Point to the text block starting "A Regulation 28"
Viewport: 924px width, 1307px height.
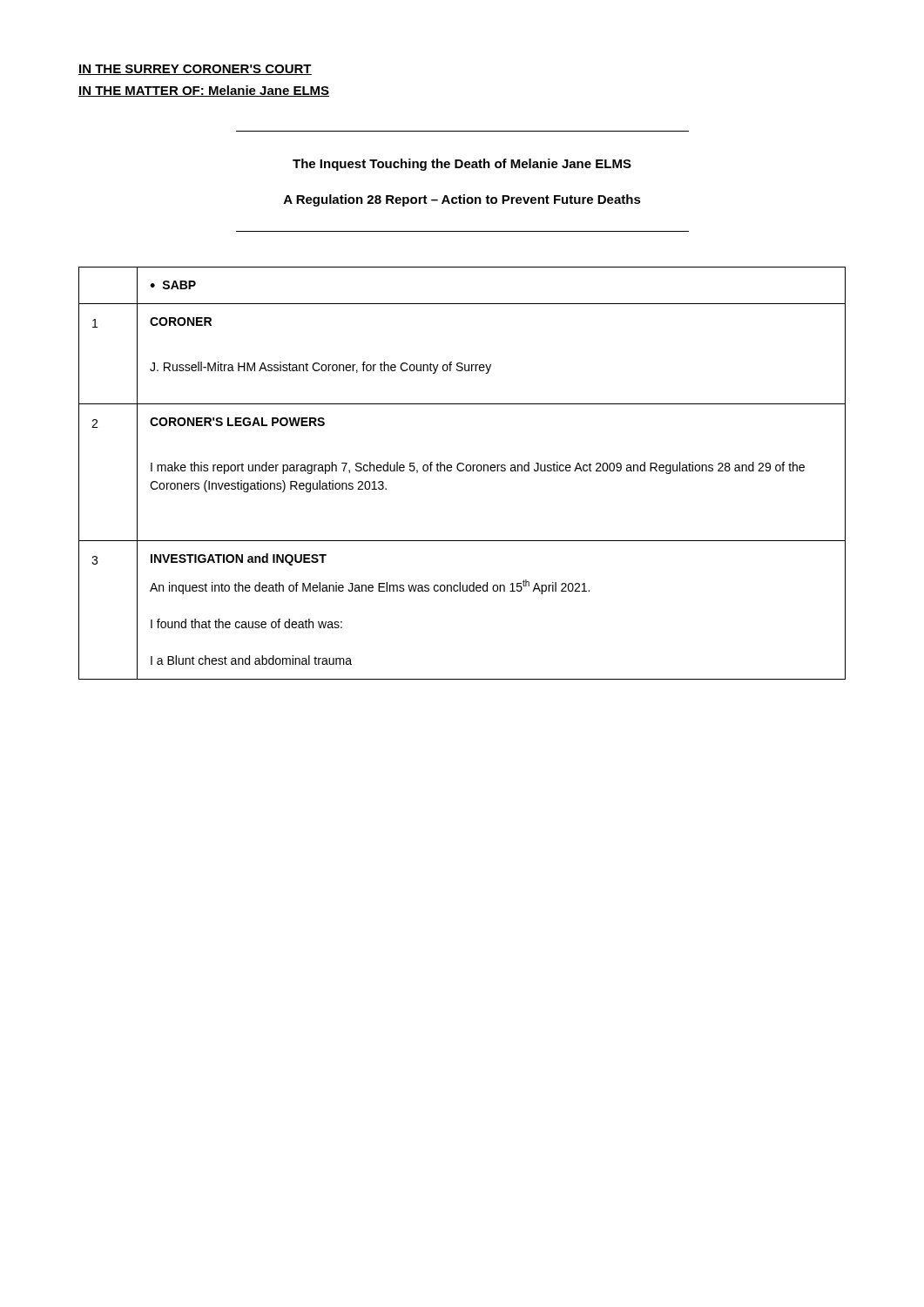[x=462, y=199]
